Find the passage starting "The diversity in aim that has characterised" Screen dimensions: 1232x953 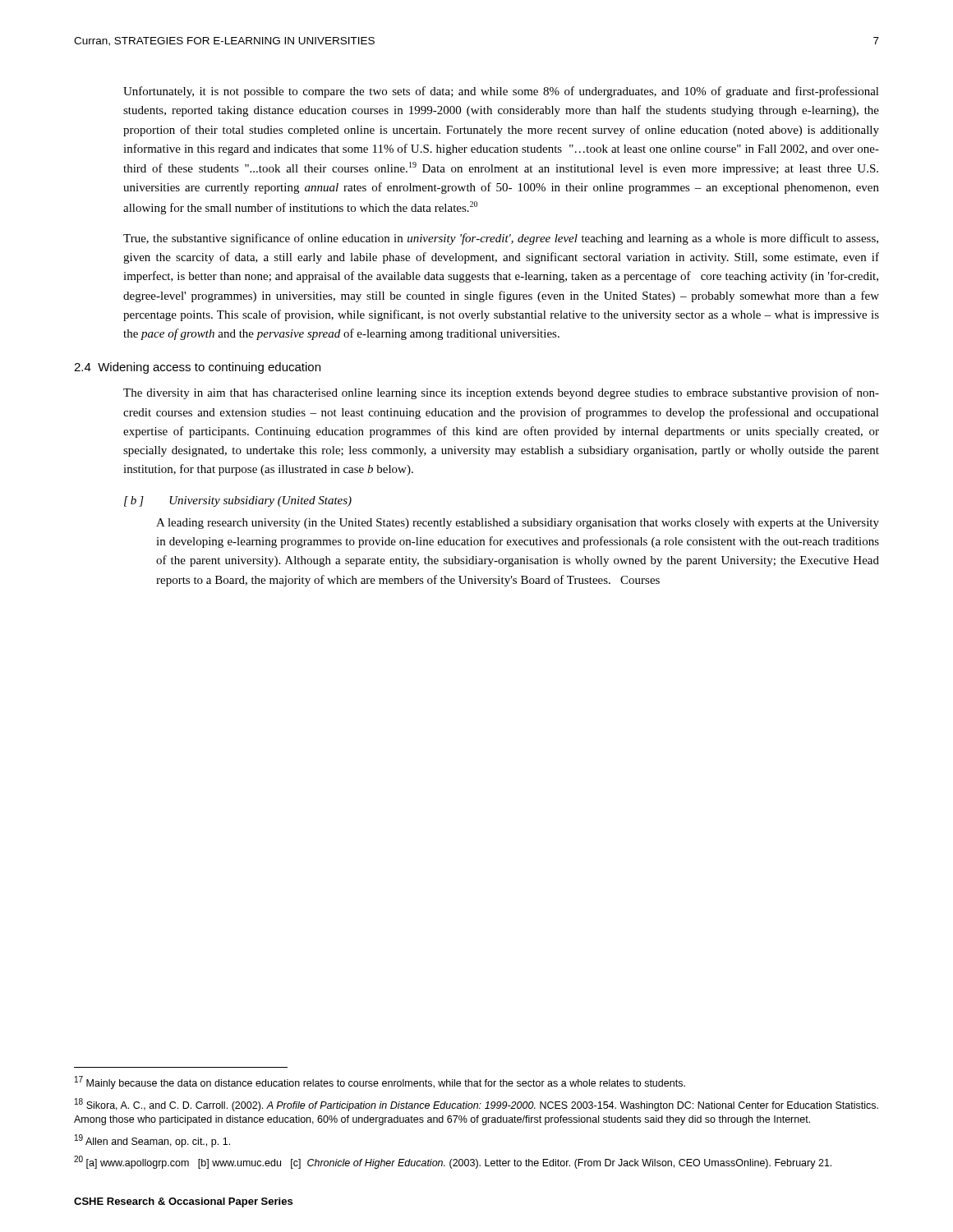click(501, 431)
